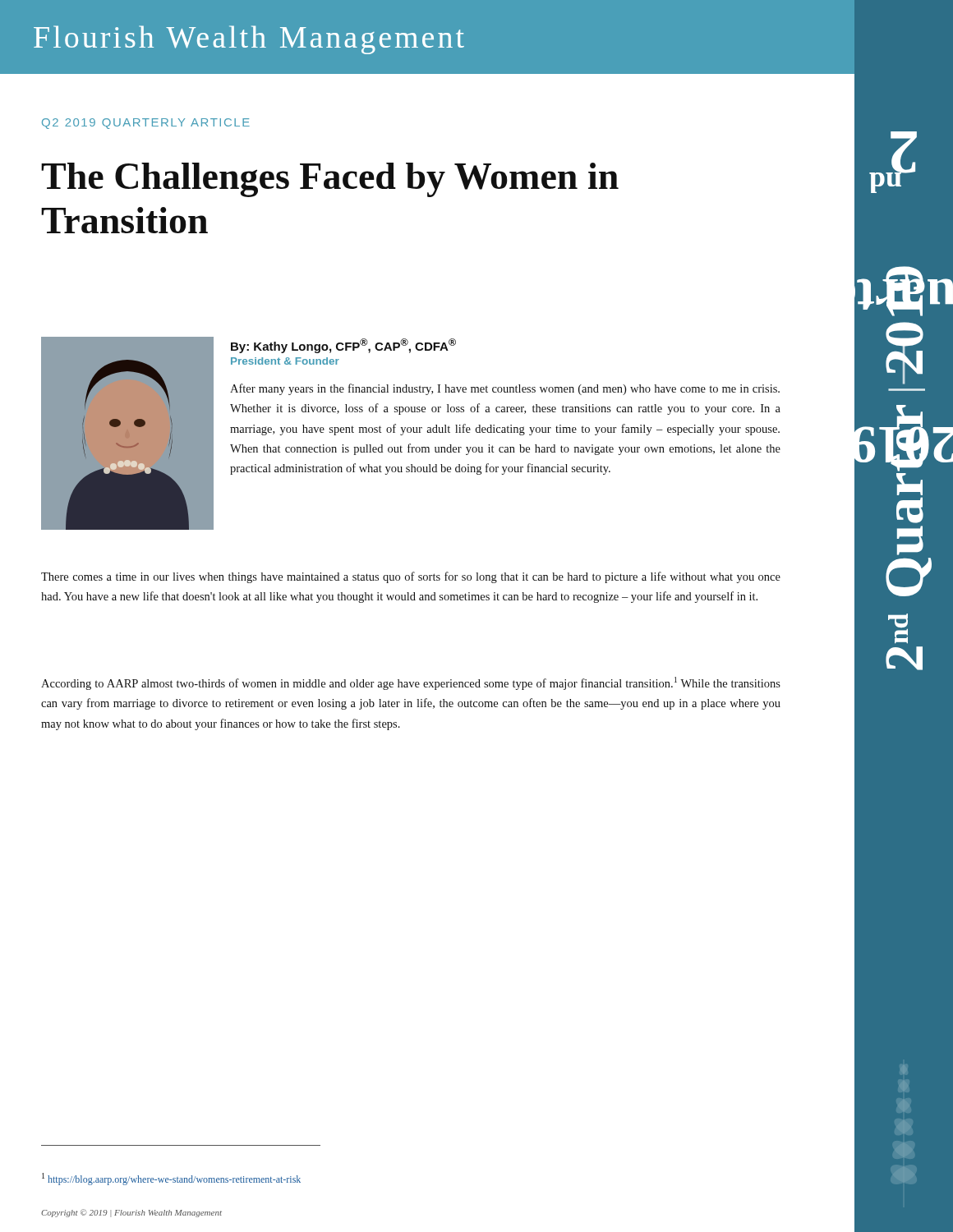Find the text block with the text "There comes a time in our"
This screenshot has height=1232, width=953.
(411, 587)
